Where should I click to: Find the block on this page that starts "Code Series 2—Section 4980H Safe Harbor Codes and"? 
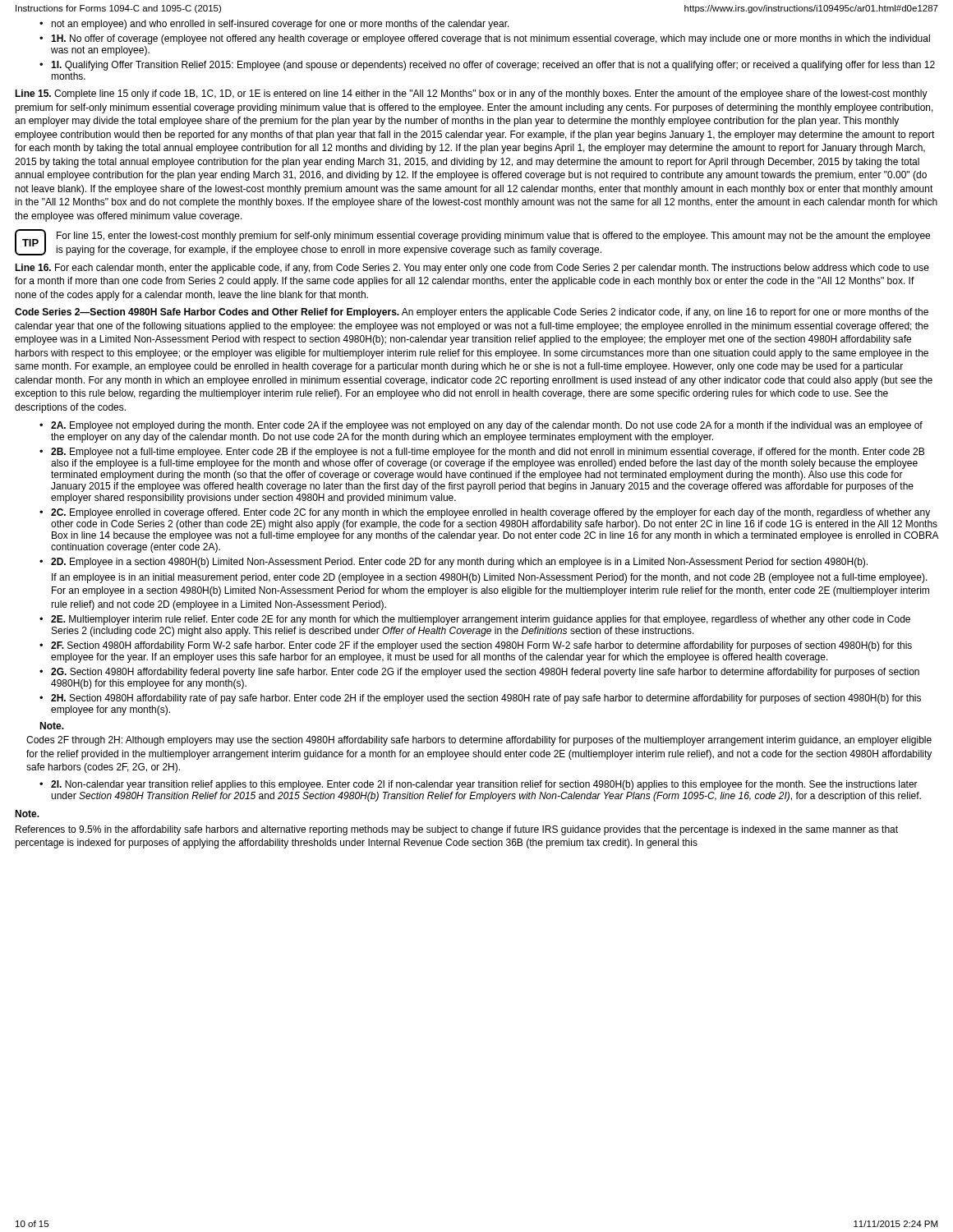[476, 360]
